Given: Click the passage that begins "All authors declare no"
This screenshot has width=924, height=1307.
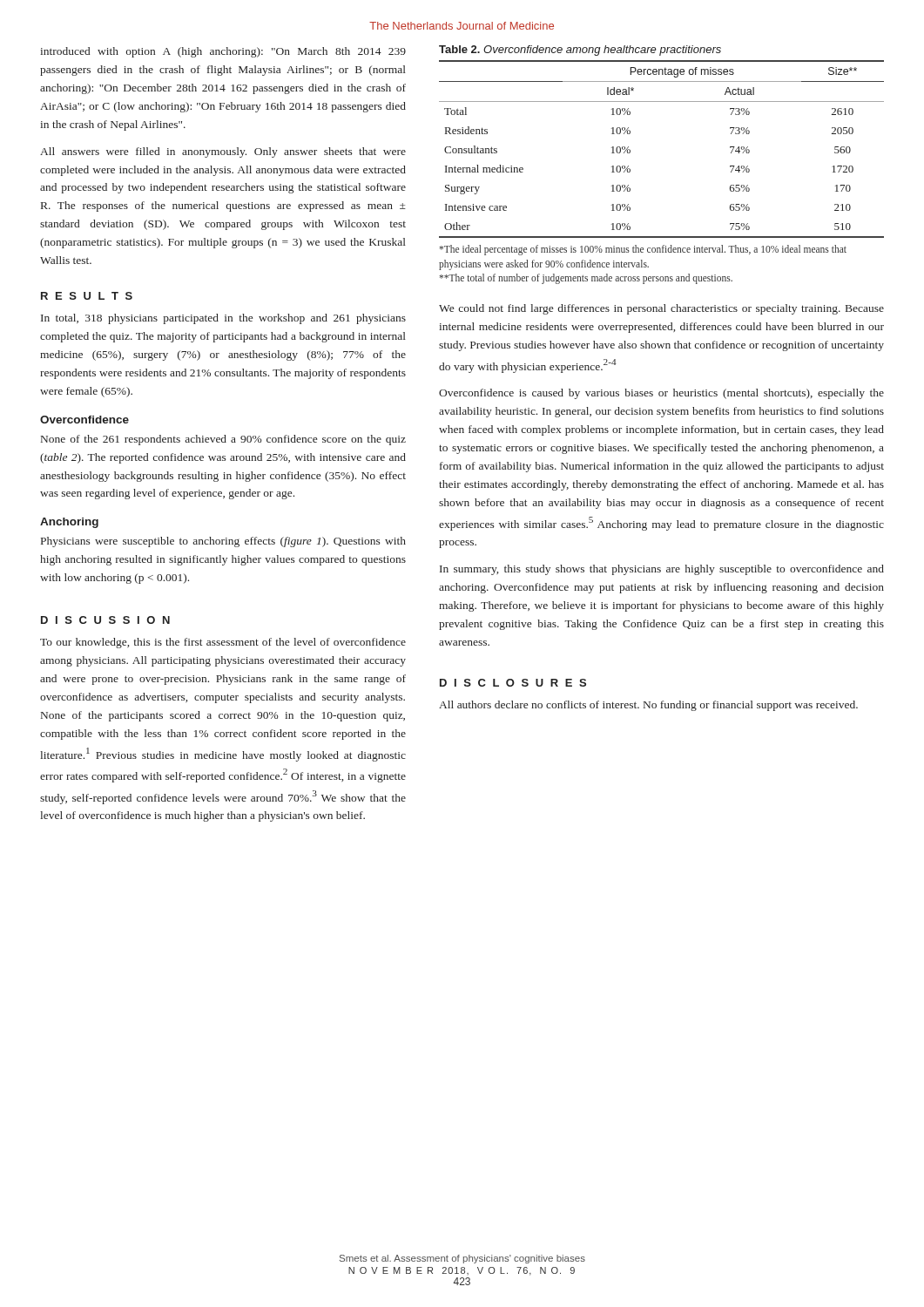Looking at the screenshot, I should pos(649,704).
